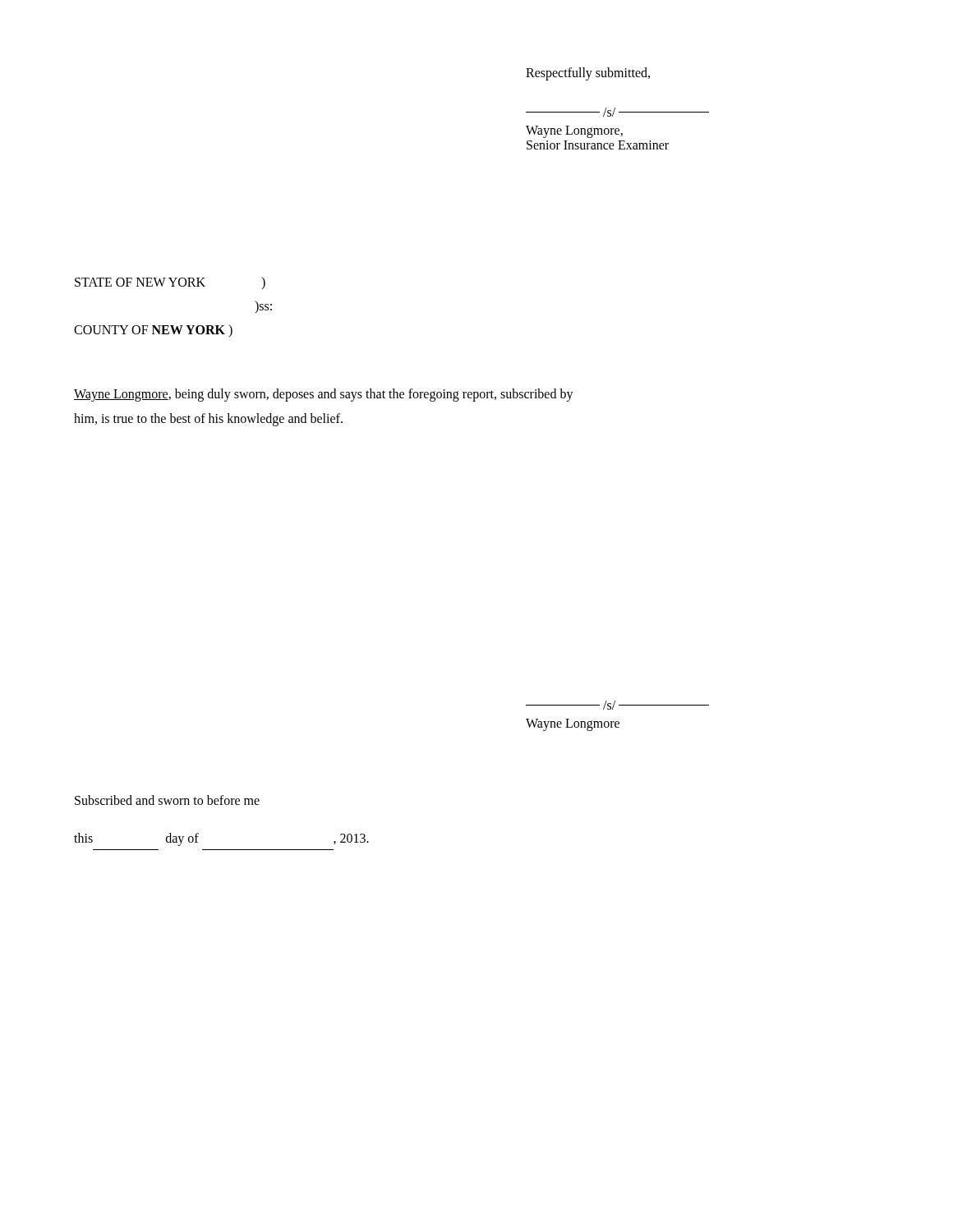Click the passage that begins "Respectfully submitted, /s/ Wayne Longmore, Senior Insurance"
Image resolution: width=953 pixels, height=1232 pixels.
(x=698, y=109)
